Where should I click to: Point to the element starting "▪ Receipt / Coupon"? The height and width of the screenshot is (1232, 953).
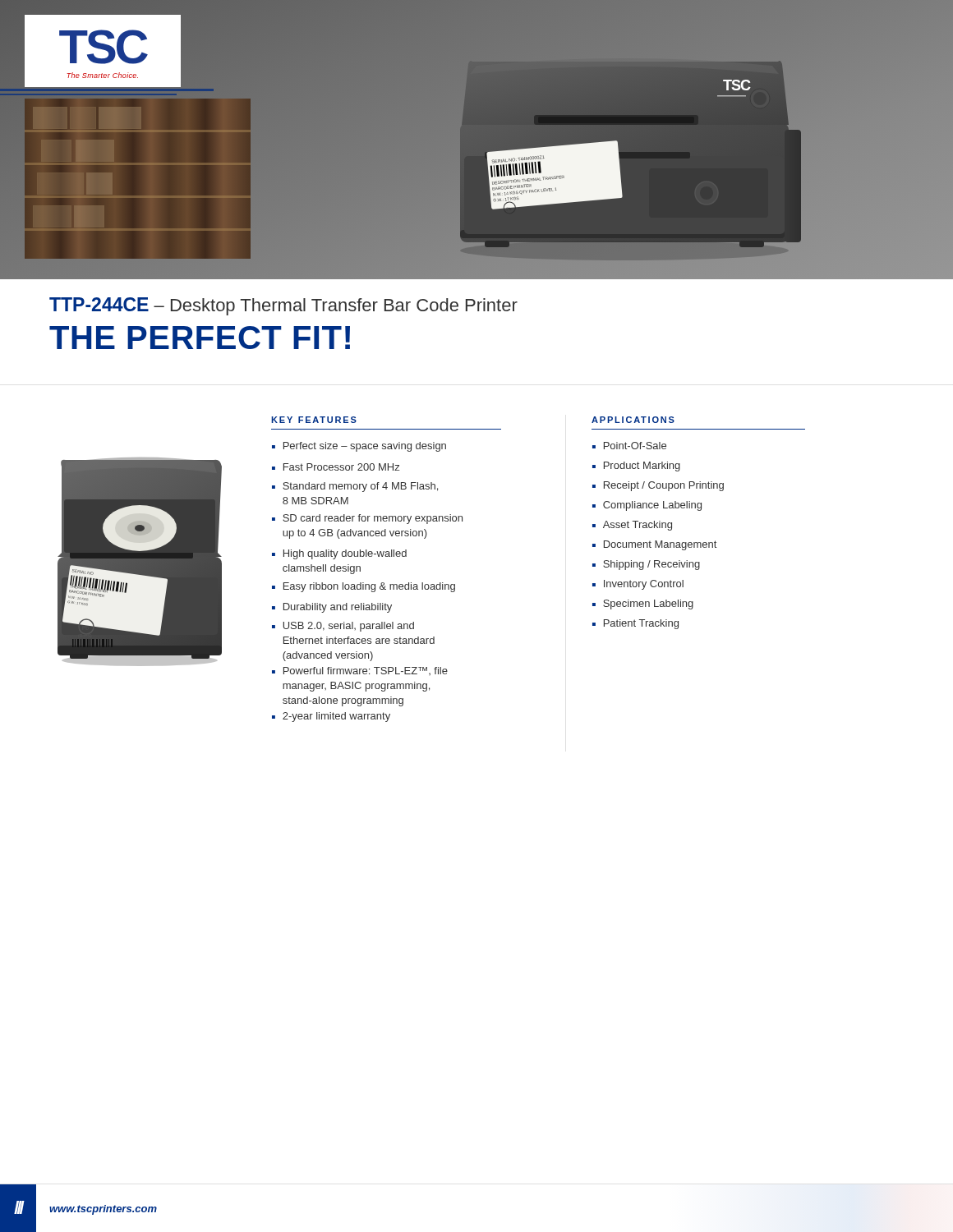[x=658, y=487]
